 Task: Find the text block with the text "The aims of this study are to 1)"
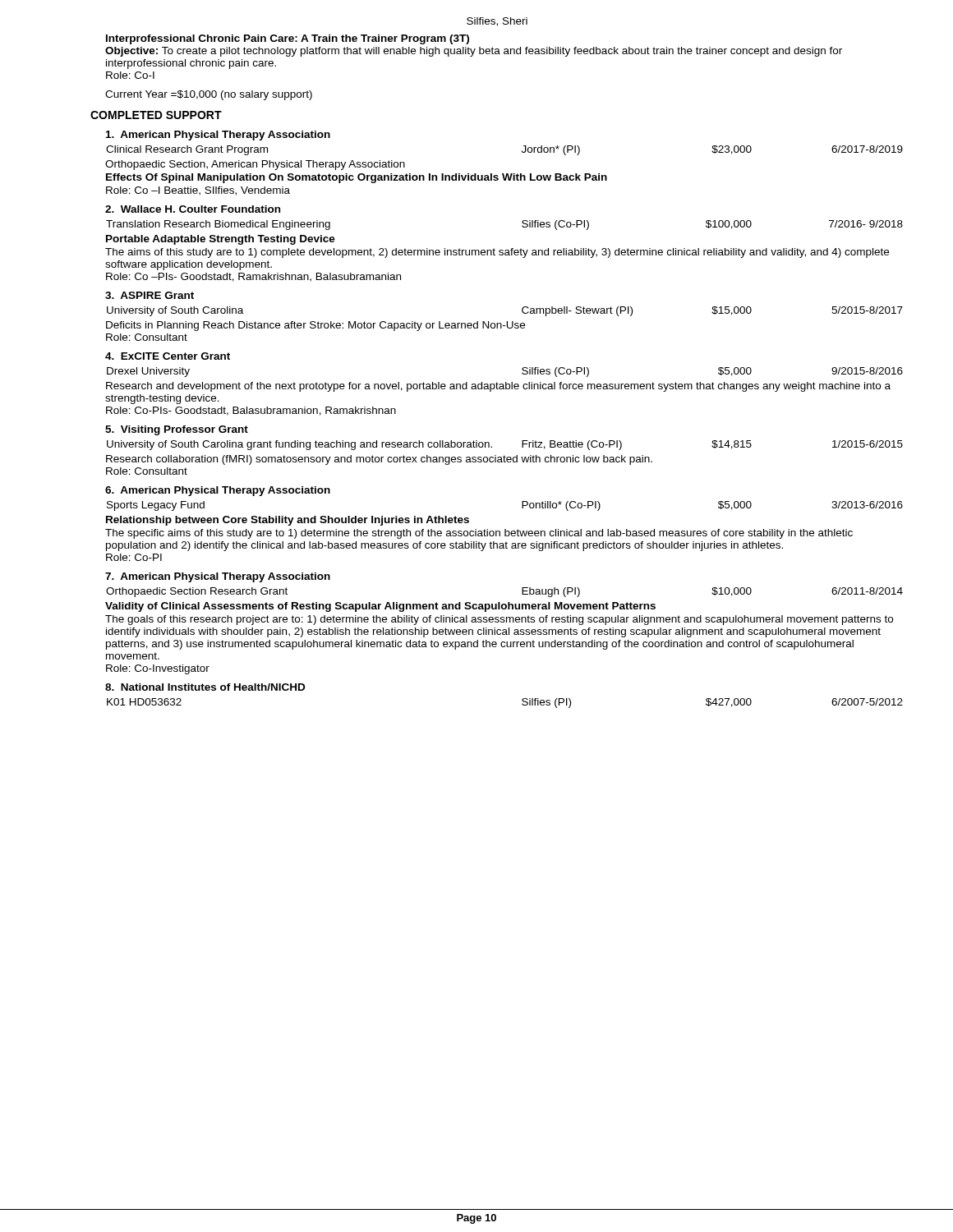point(497,264)
